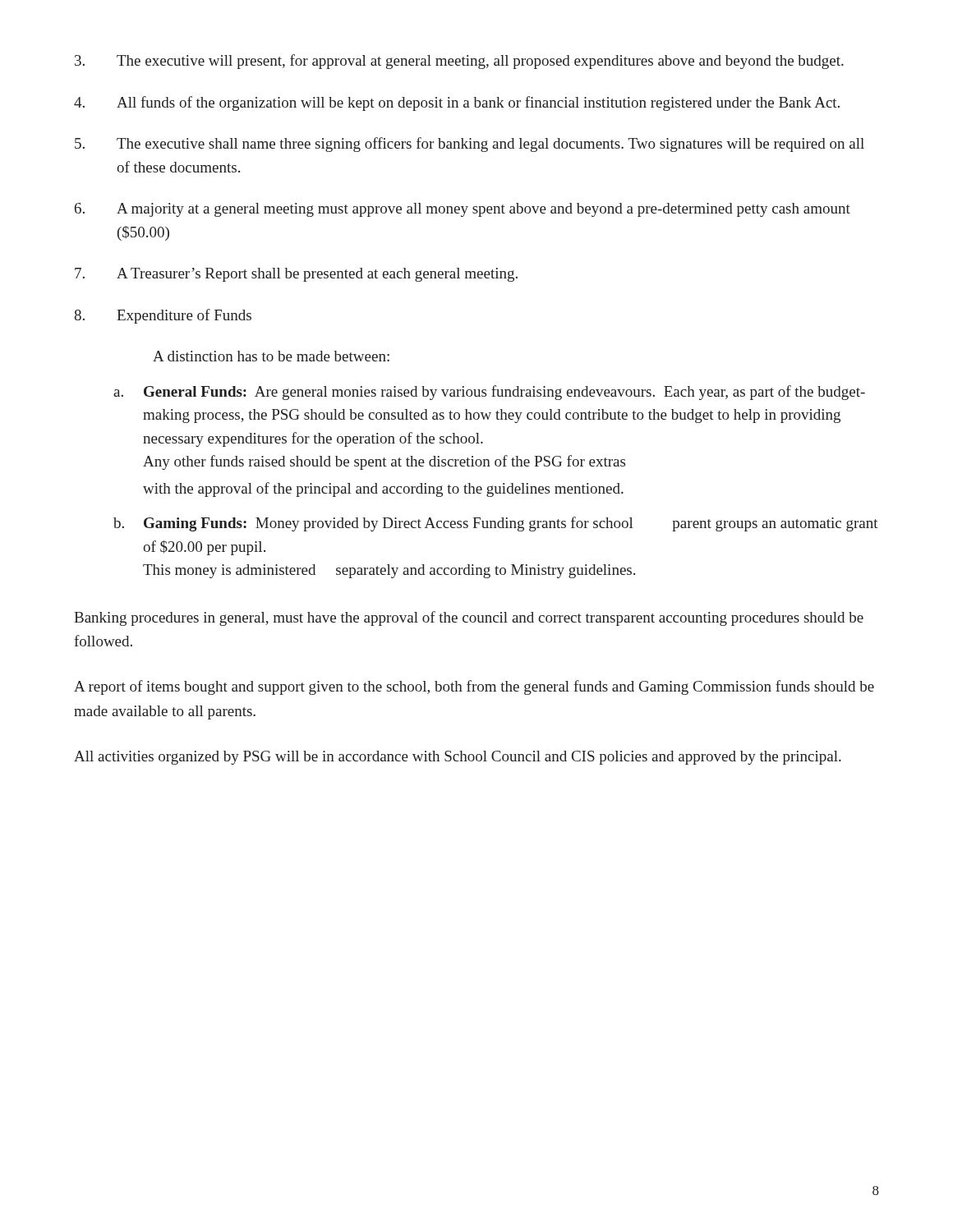Find the region starting "8. Expenditure of"

point(163,316)
